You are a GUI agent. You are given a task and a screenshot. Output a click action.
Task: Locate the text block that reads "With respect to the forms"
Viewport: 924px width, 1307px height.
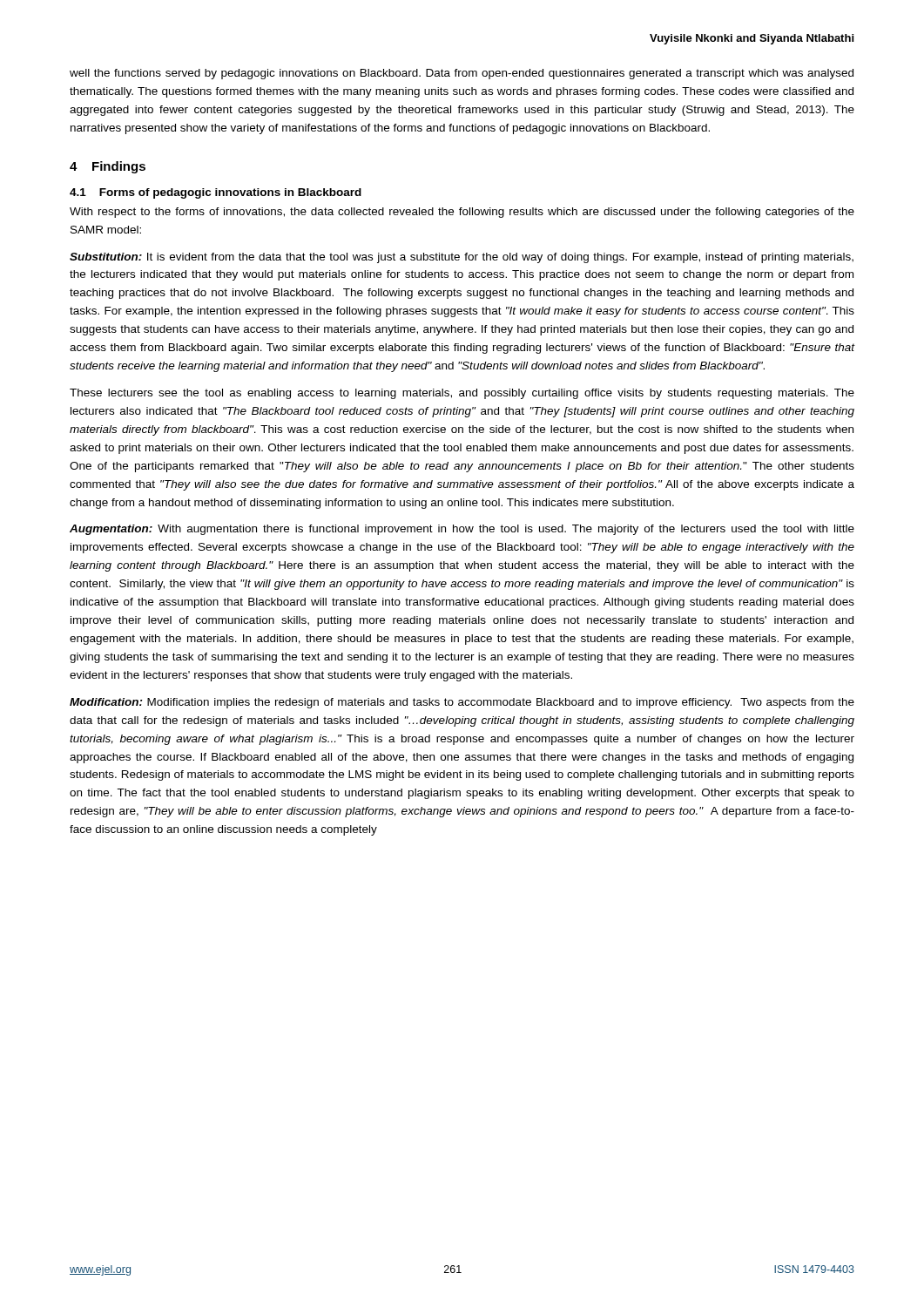[x=462, y=220]
